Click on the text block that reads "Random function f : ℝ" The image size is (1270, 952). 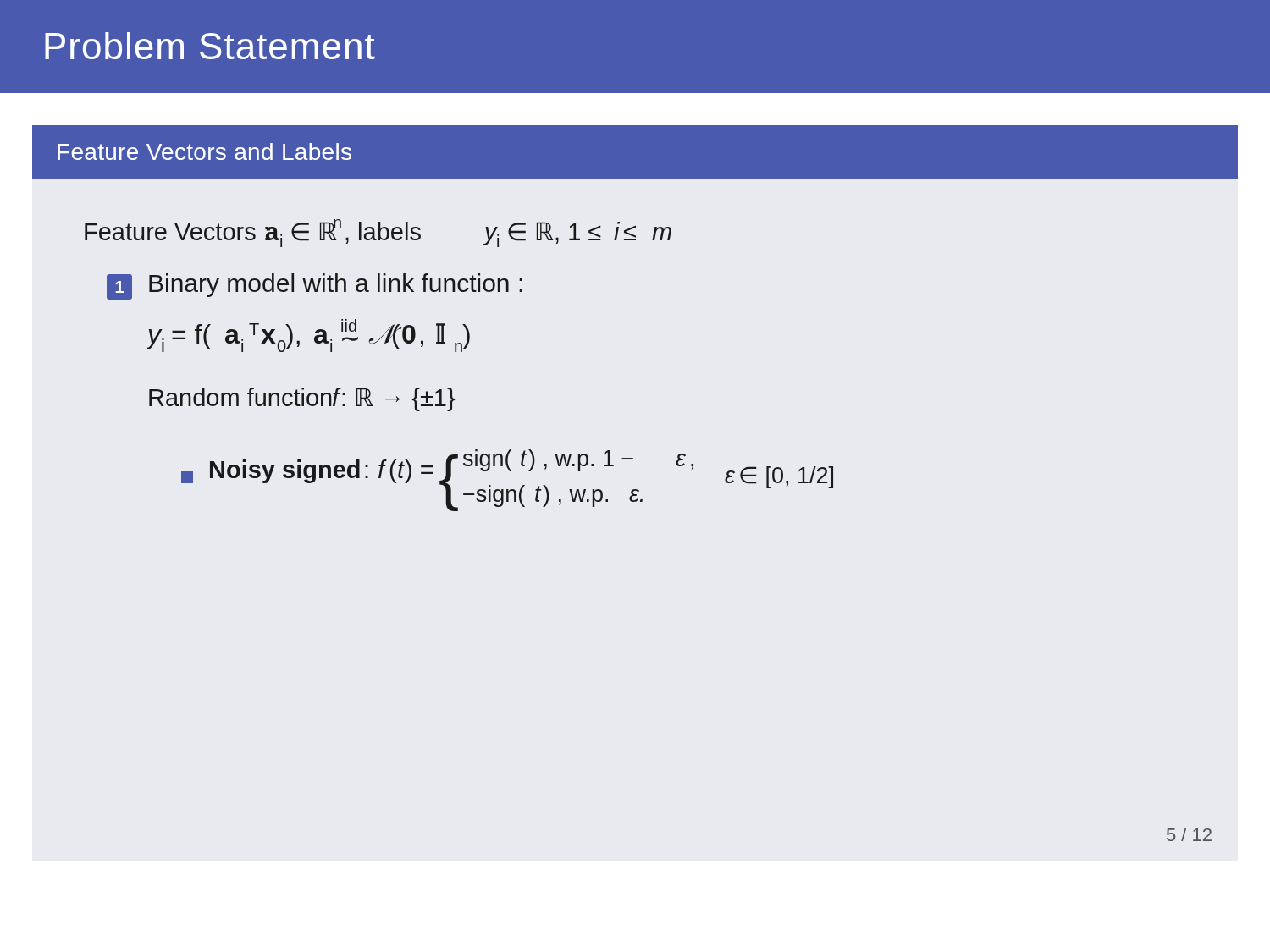click(x=308, y=397)
